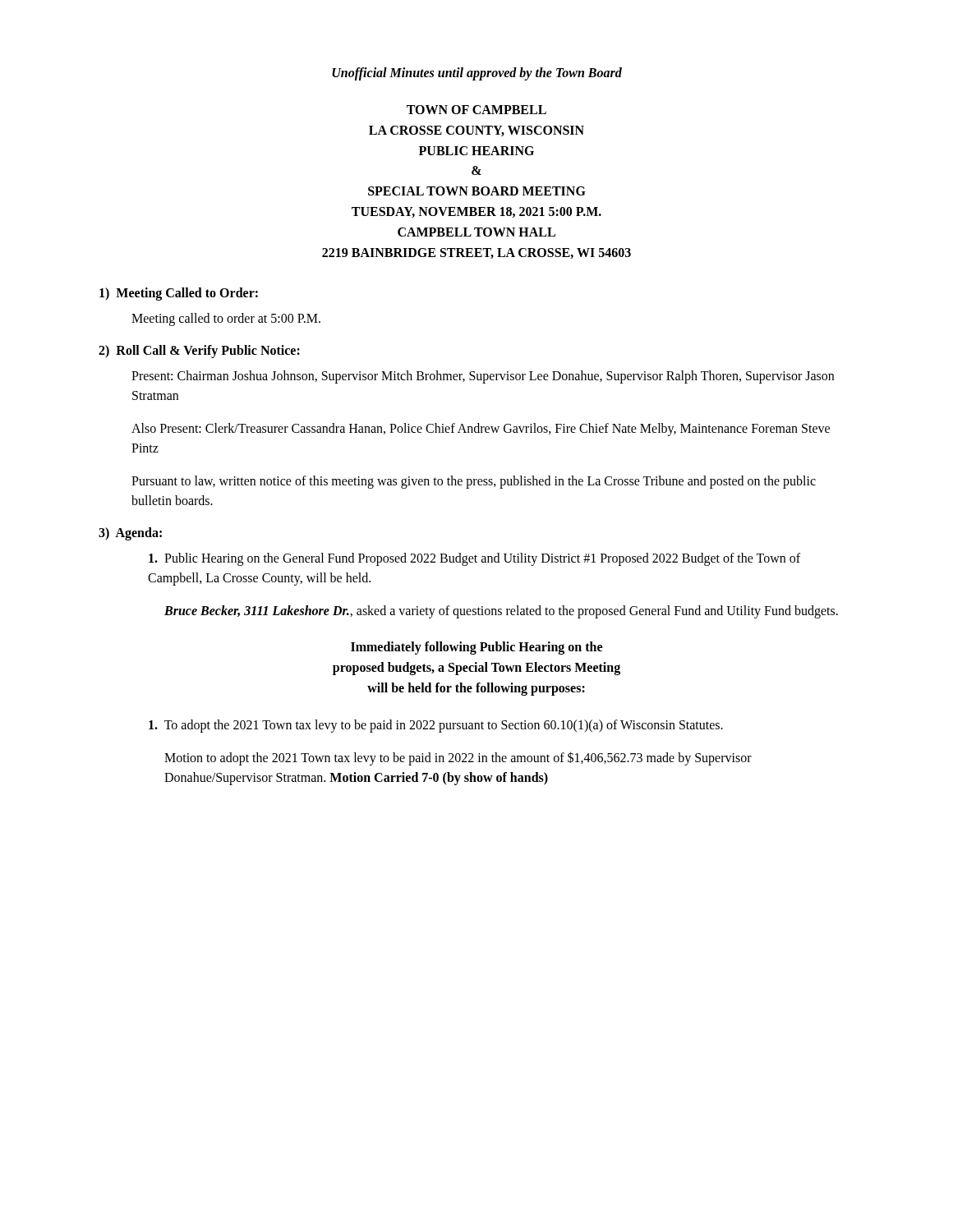Viewport: 953px width, 1232px height.
Task: Locate the text block starting "2) Roll Call & Verify Public Notice:"
Action: click(200, 351)
